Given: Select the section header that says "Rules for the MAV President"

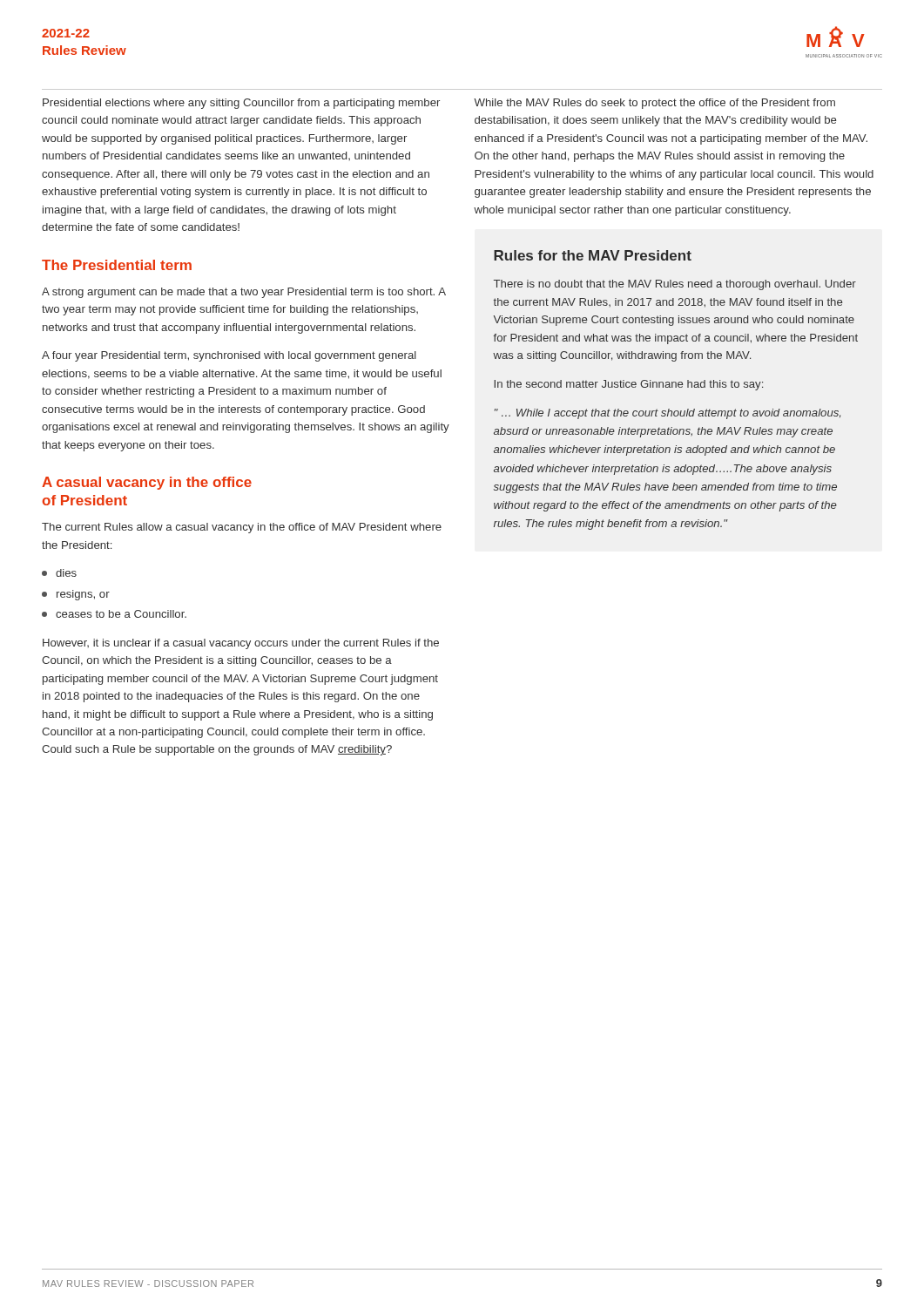Looking at the screenshot, I should coord(592,256).
